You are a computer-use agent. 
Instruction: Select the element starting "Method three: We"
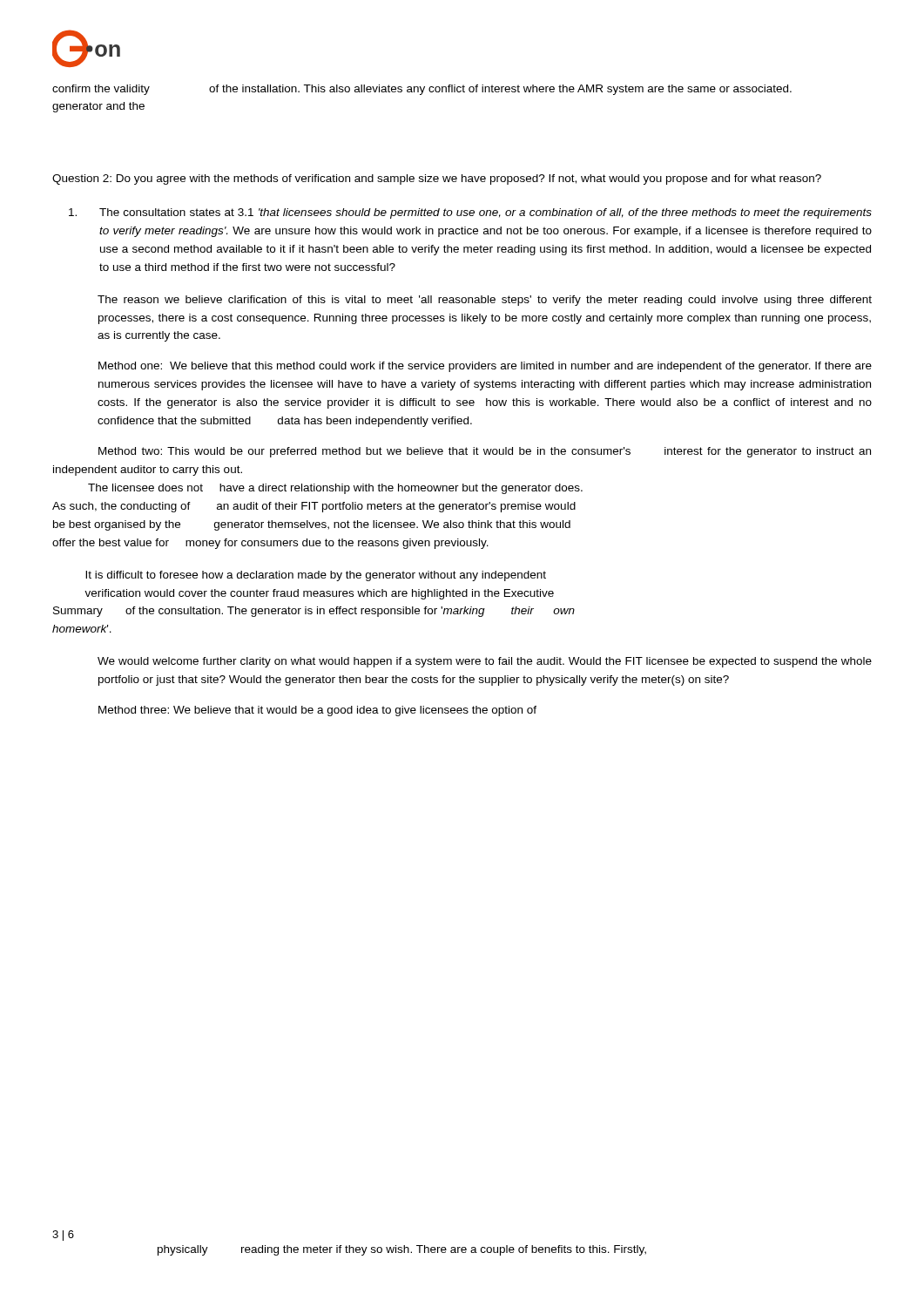[x=317, y=710]
